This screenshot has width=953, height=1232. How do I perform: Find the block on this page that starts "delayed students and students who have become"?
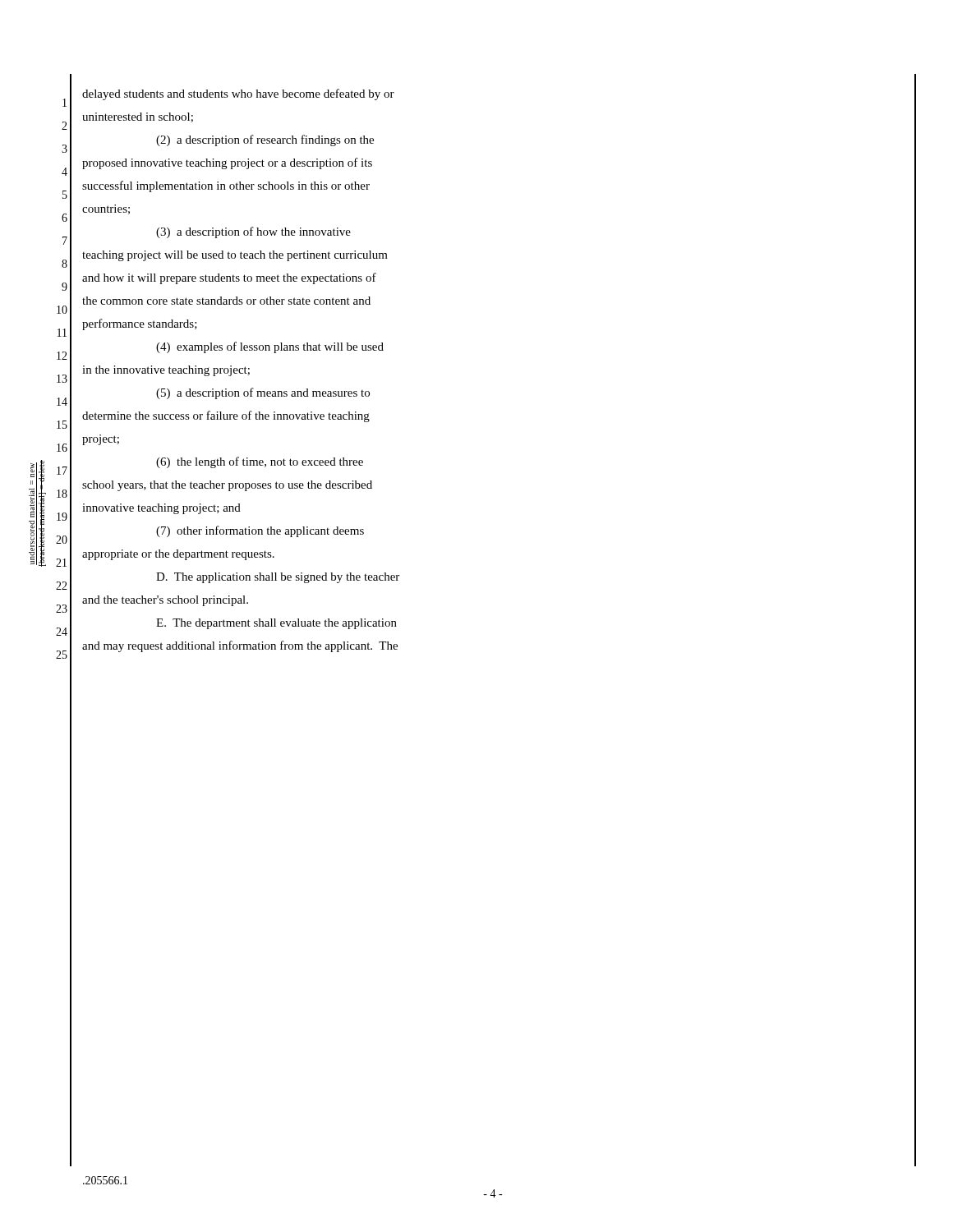point(238,94)
